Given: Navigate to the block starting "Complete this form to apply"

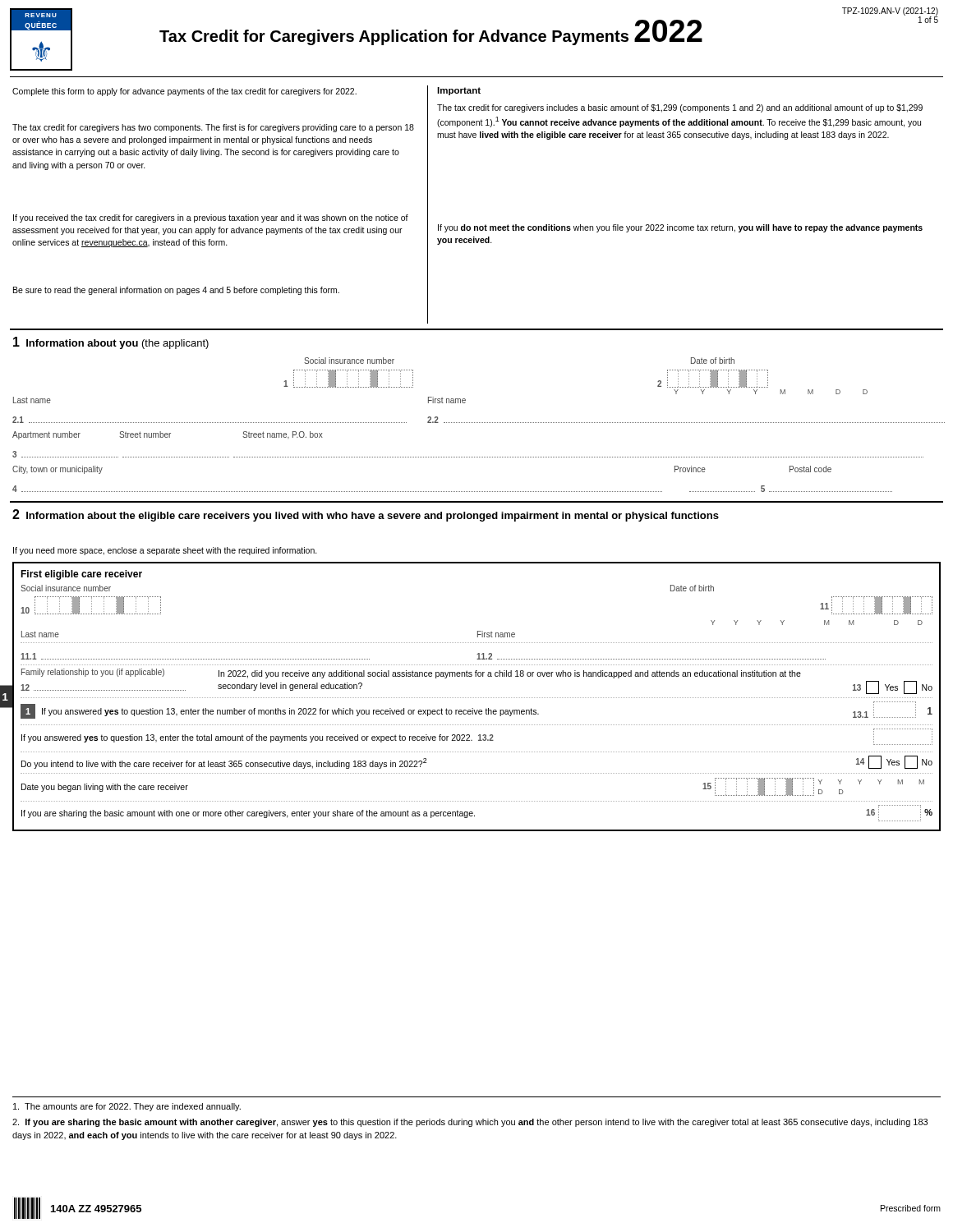Looking at the screenshot, I should tap(185, 91).
